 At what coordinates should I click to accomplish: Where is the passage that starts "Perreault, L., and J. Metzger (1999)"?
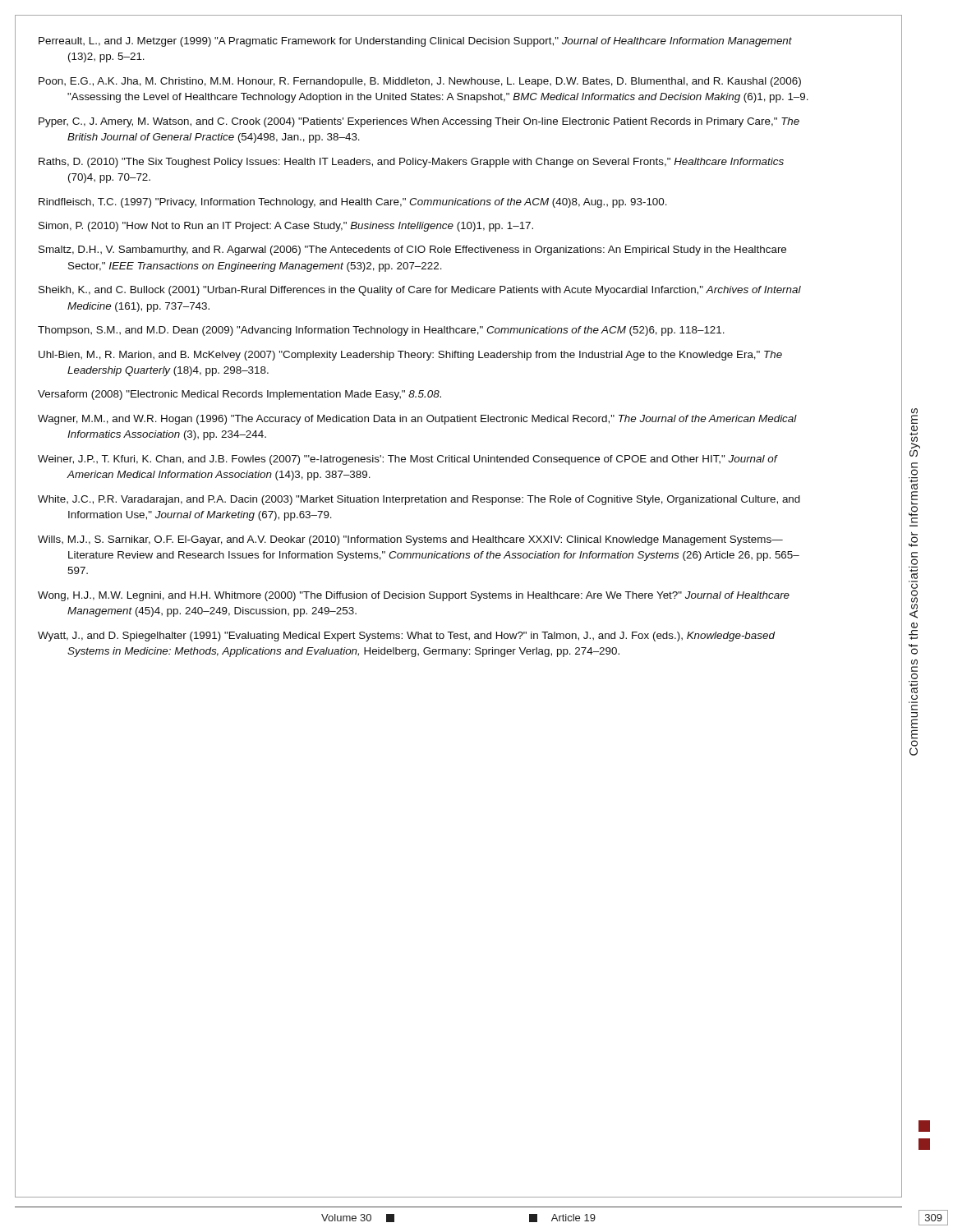click(415, 49)
